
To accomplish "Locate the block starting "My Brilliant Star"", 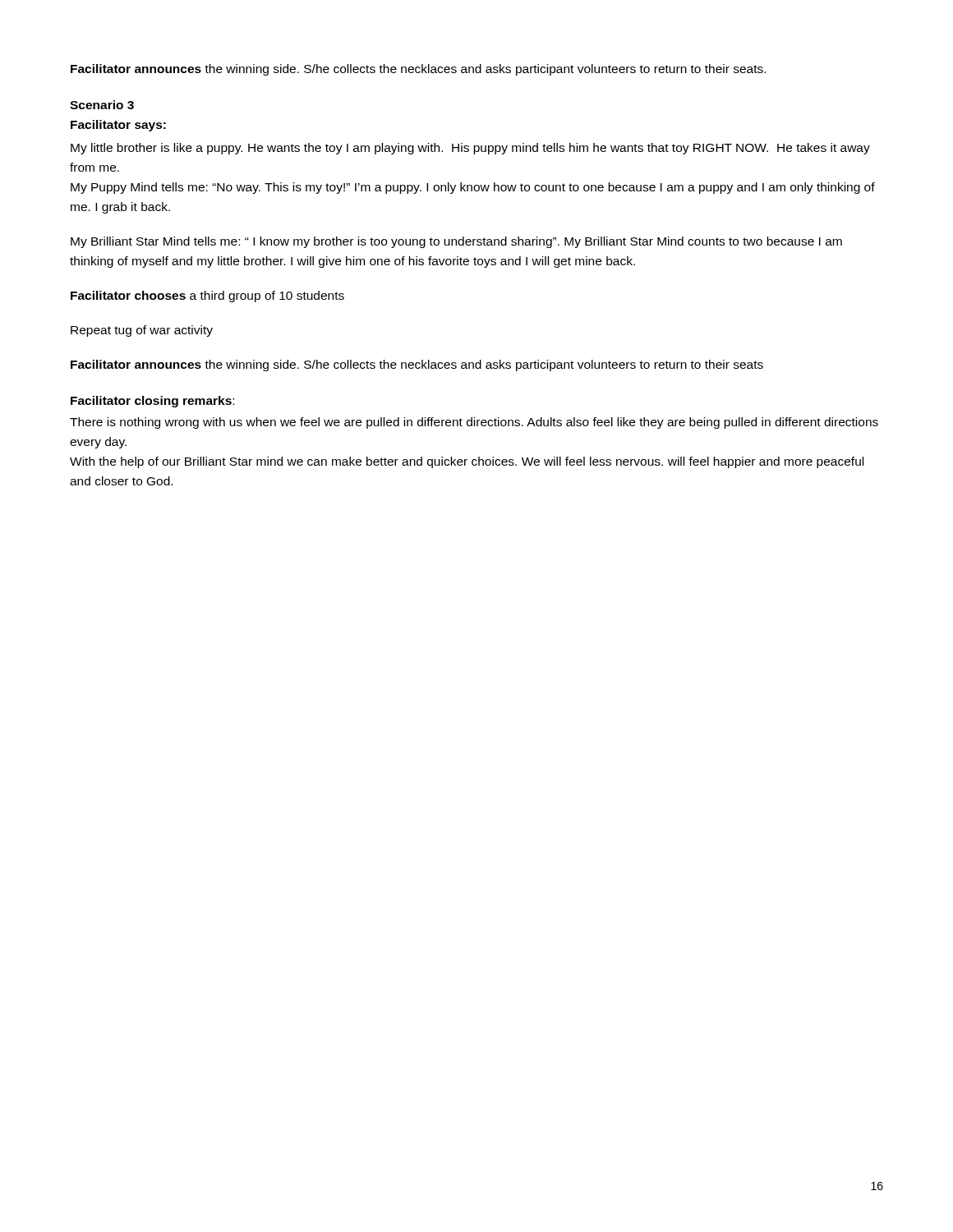I will click(456, 251).
